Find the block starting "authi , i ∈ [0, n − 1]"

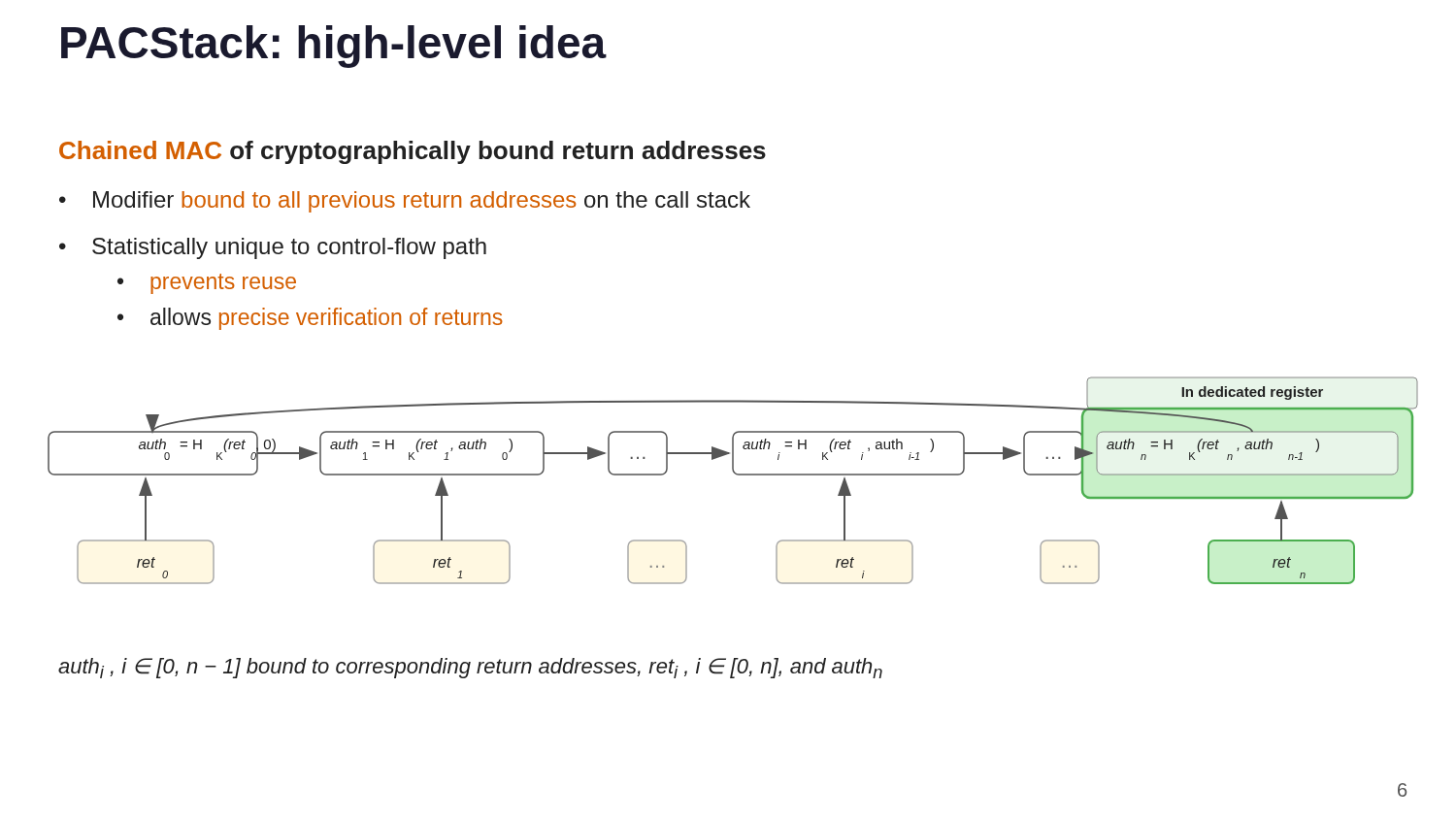pyautogui.click(x=471, y=668)
